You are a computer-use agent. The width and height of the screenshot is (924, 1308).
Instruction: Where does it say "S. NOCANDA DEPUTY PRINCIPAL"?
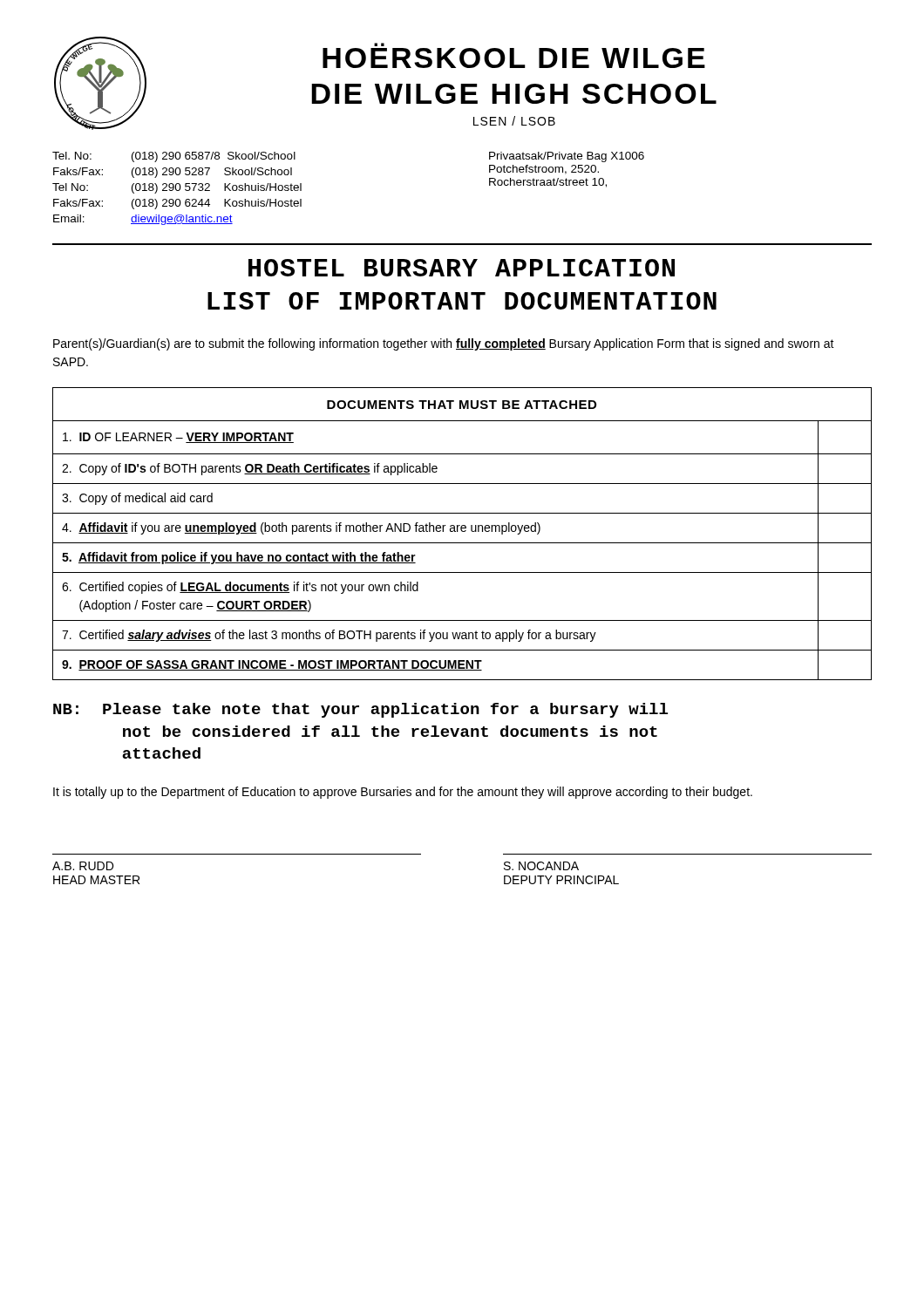[x=541, y=866]
